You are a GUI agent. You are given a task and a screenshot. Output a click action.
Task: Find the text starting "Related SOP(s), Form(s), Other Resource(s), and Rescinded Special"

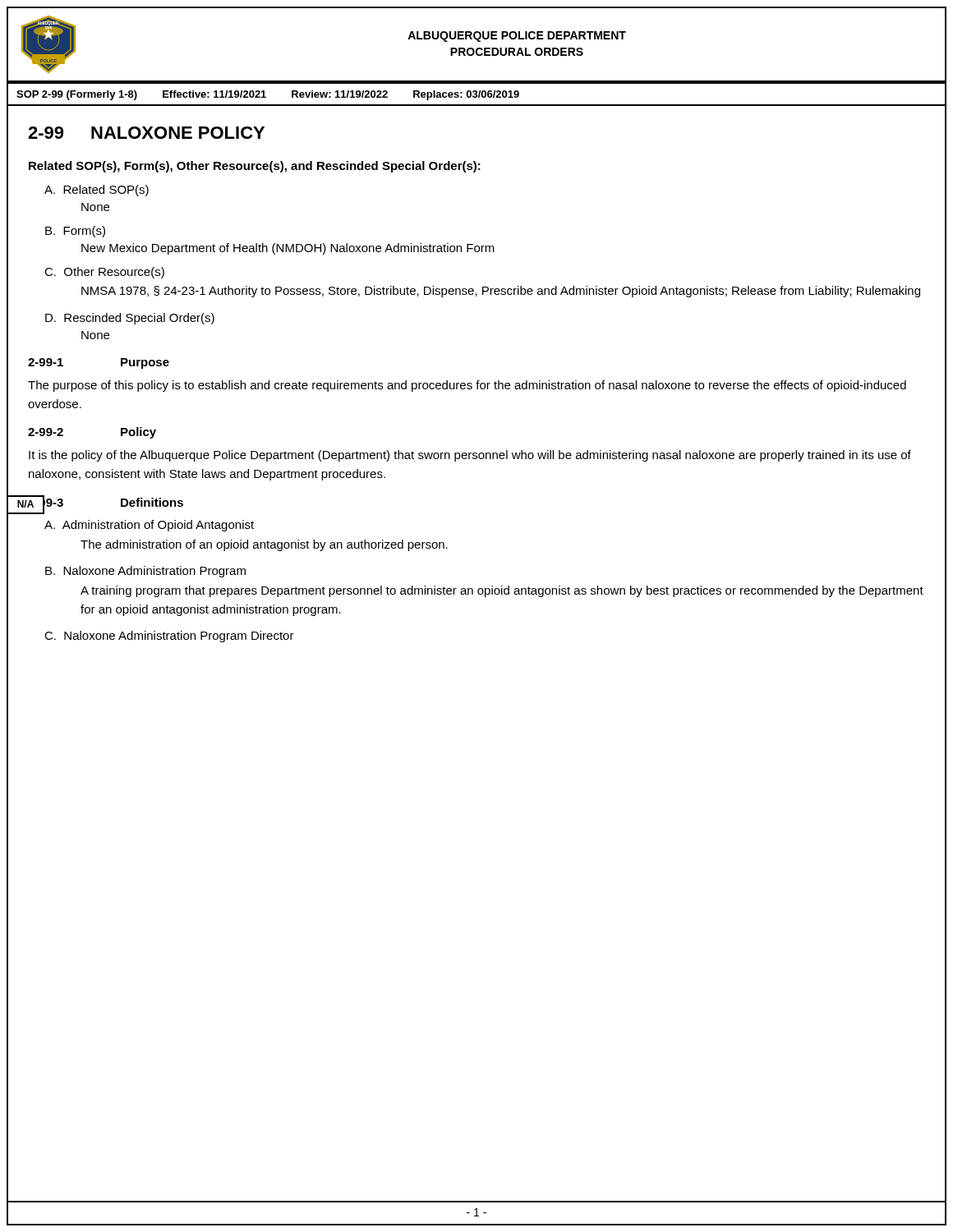click(255, 166)
